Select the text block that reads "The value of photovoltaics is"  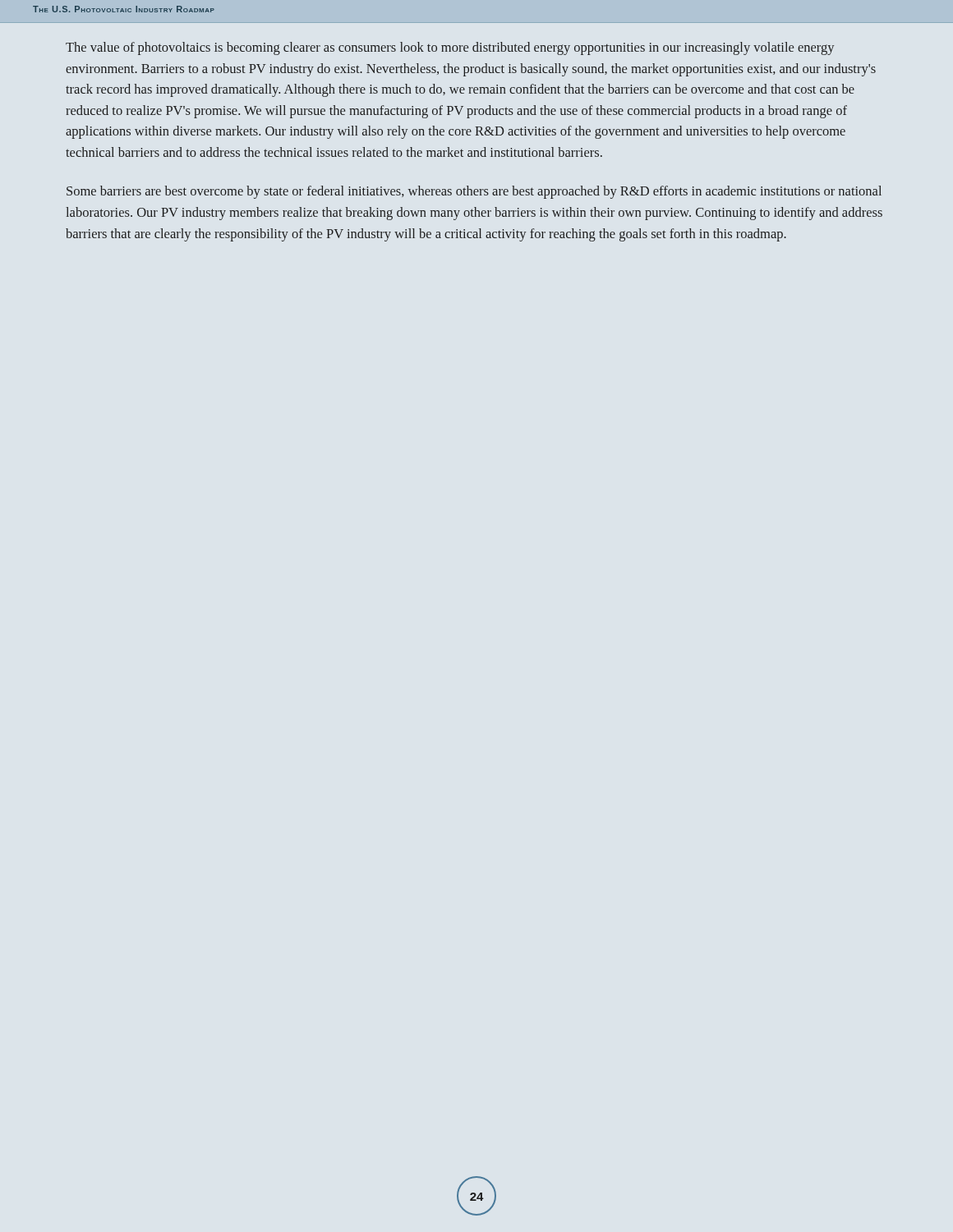pos(471,100)
